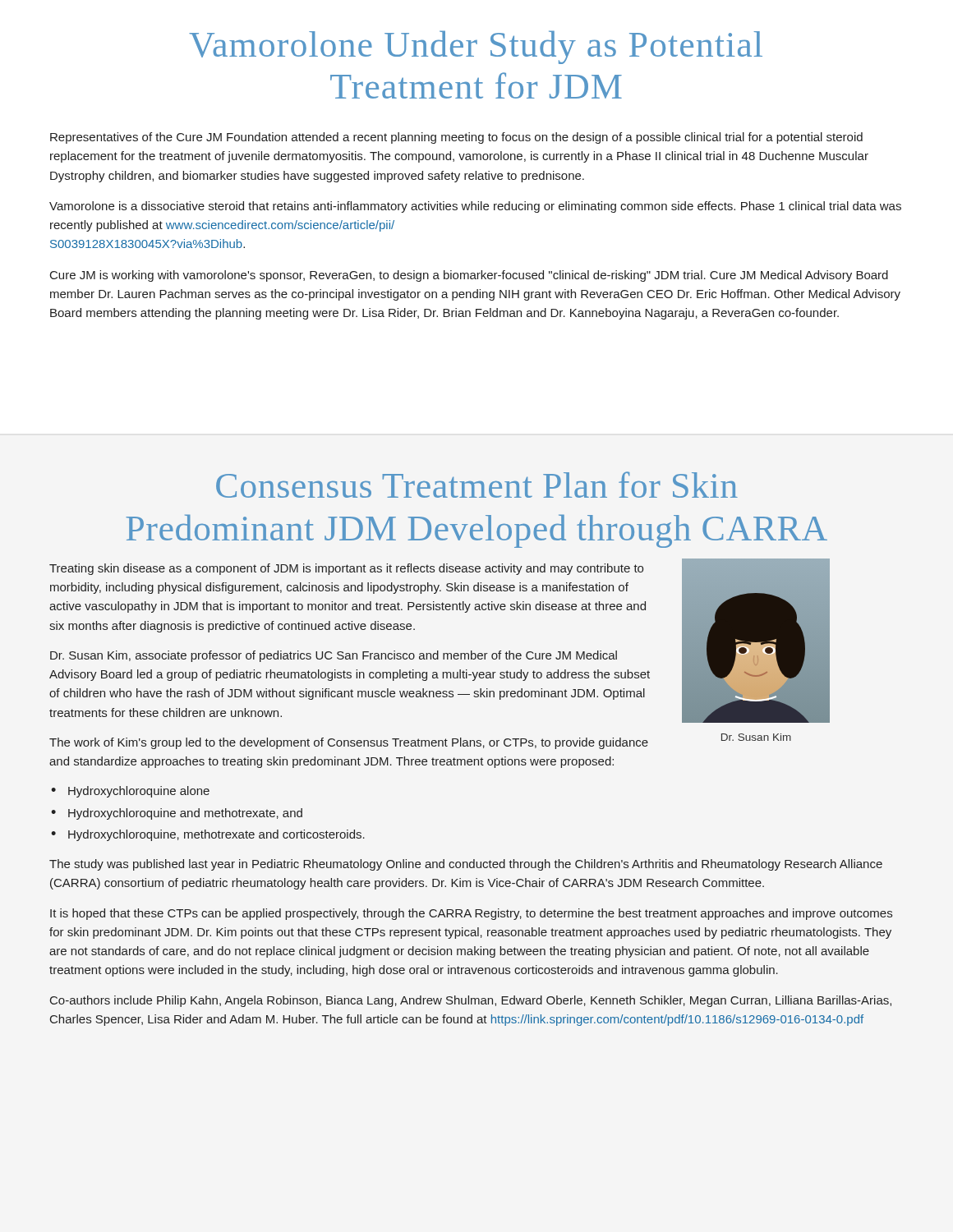
Task: Select the passage starting "Hydroxychloroquine alone"
Action: coord(139,791)
